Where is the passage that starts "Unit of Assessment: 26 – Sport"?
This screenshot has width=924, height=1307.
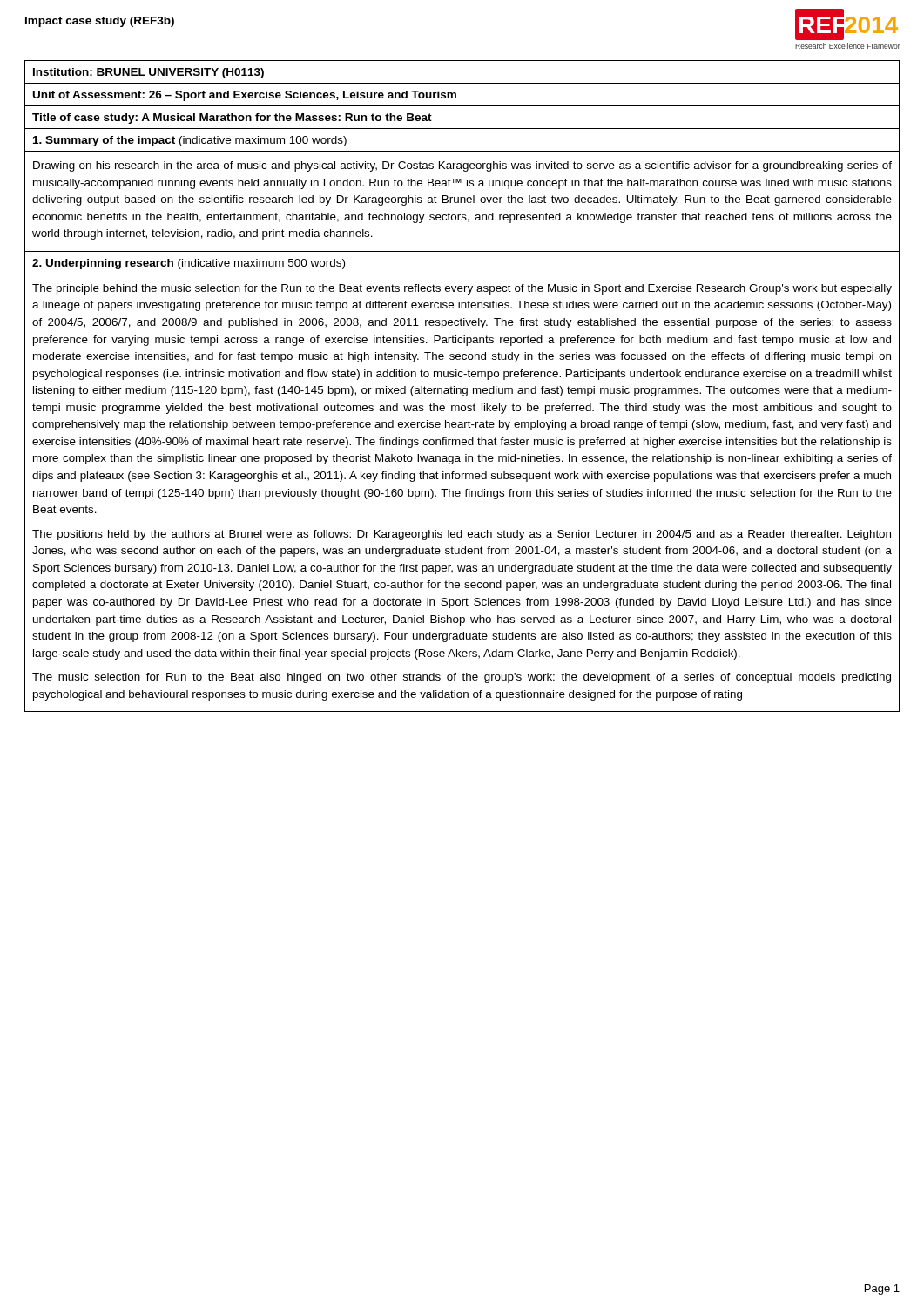245,94
